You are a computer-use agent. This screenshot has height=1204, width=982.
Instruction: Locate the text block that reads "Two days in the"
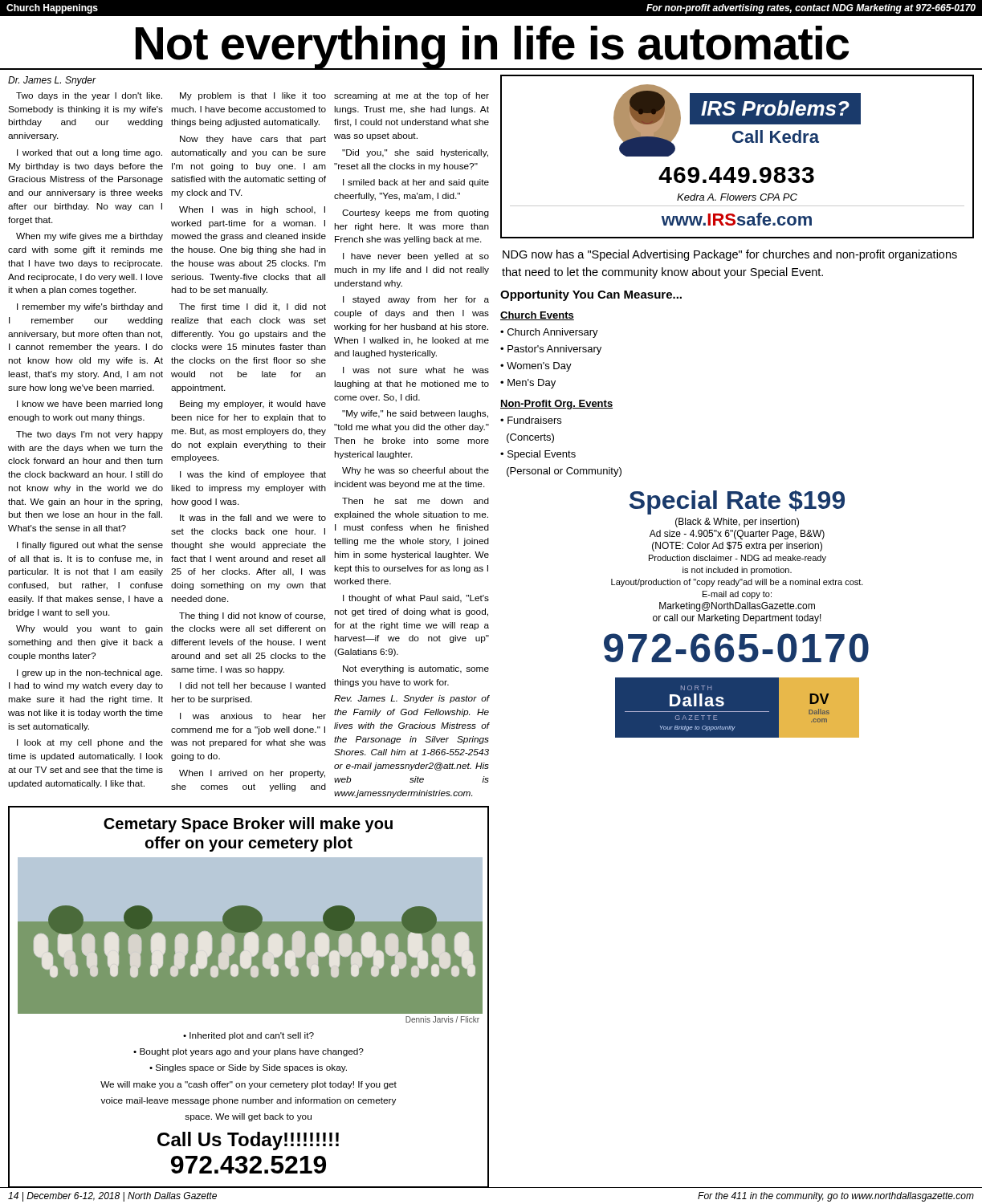[x=249, y=444]
